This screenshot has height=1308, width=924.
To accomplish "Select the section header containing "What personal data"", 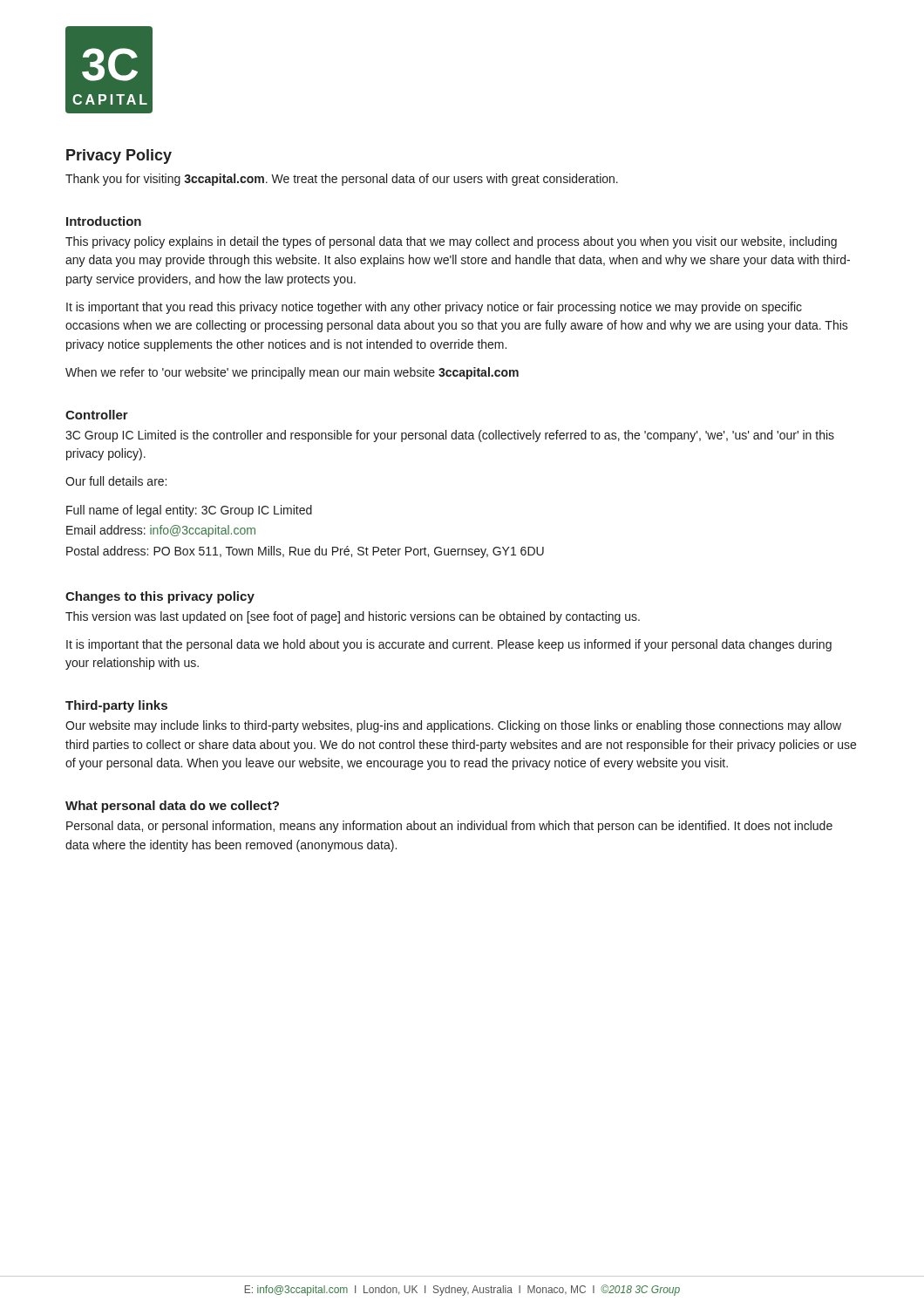I will pos(173,805).
